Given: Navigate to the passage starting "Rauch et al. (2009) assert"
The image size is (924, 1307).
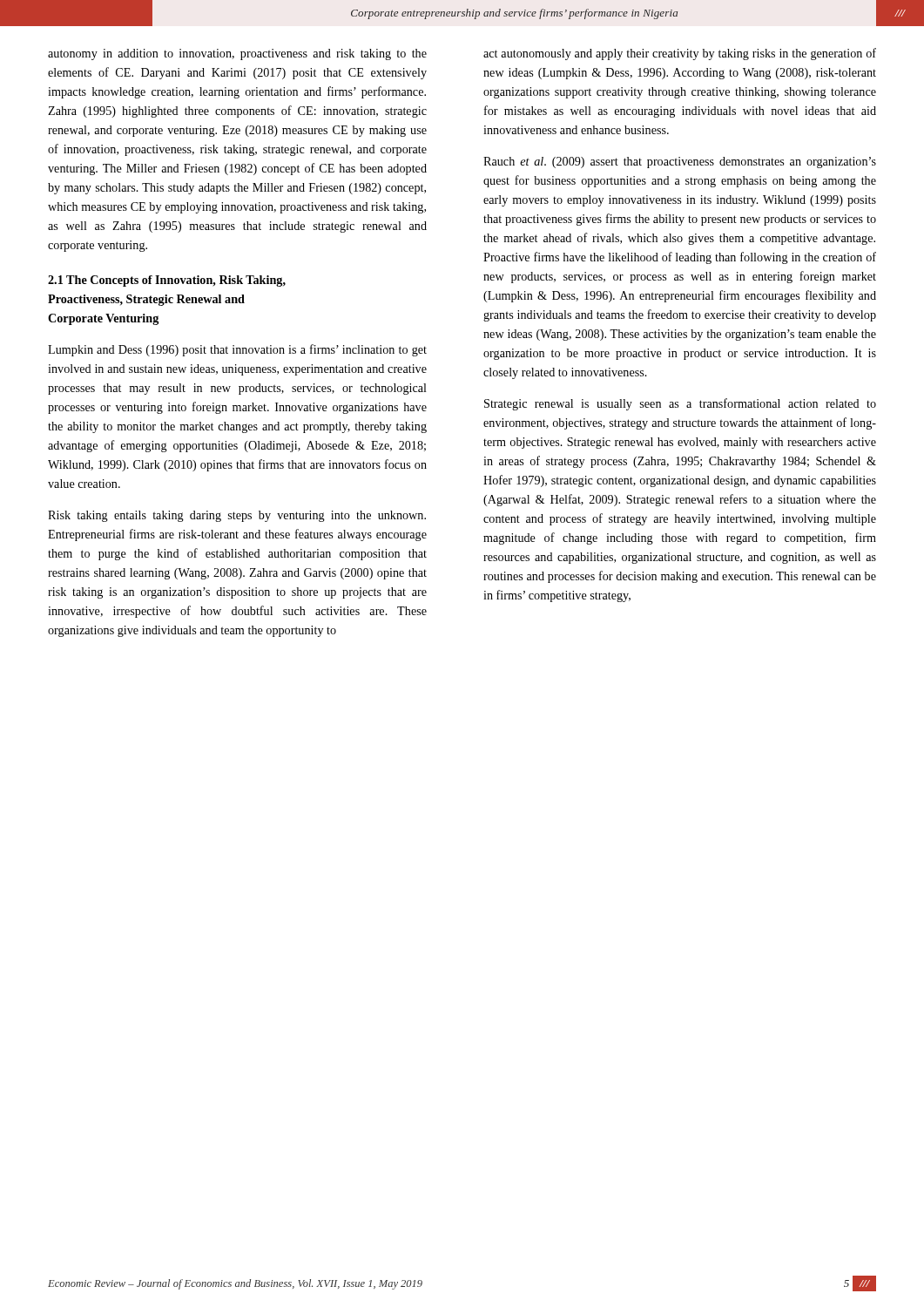Looking at the screenshot, I should pyautogui.click(x=680, y=267).
